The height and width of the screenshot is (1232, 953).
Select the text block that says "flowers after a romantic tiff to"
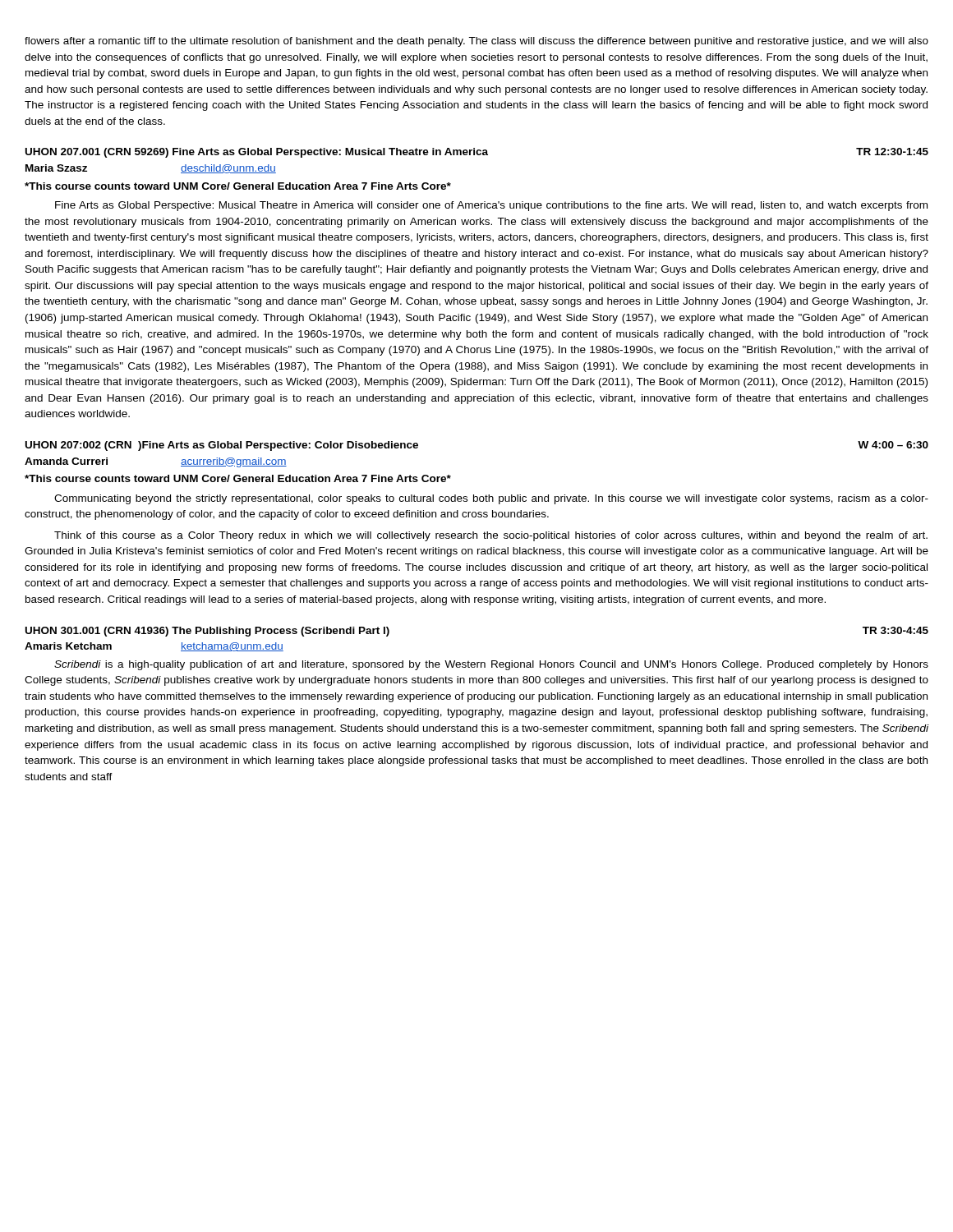pos(476,81)
